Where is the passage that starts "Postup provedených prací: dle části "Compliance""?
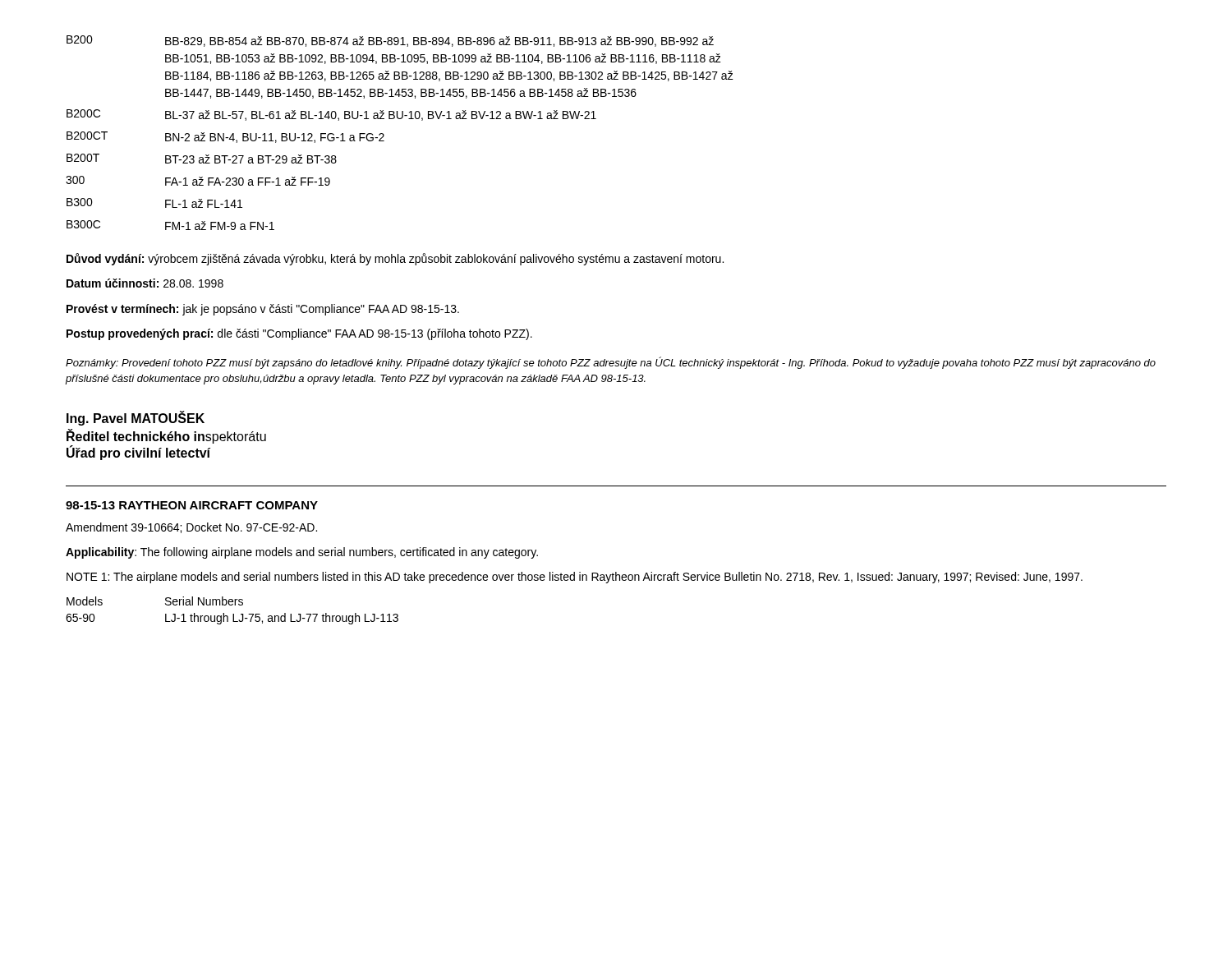The width and height of the screenshot is (1232, 953). (x=299, y=334)
